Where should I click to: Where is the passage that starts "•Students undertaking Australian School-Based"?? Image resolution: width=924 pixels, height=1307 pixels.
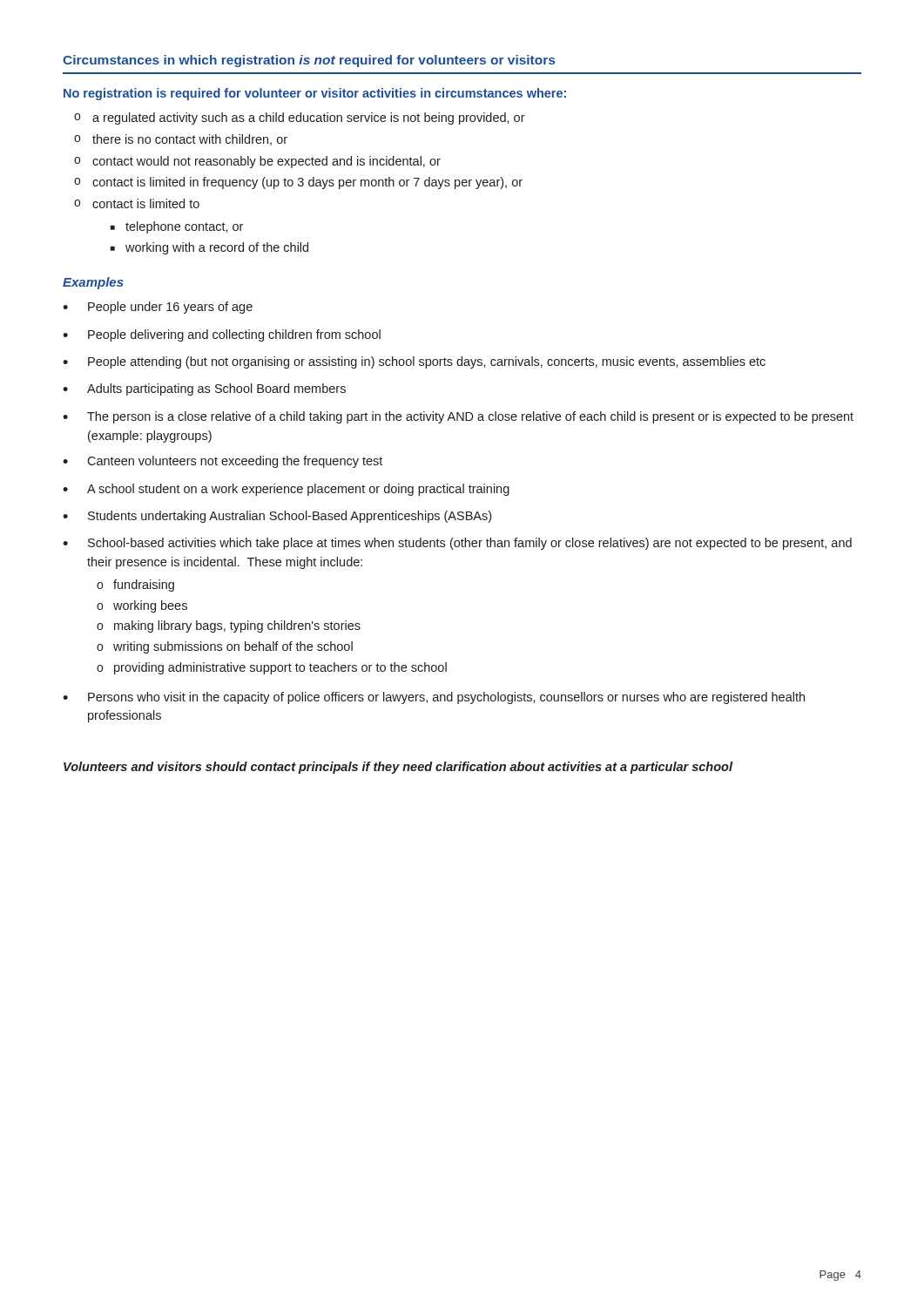pyautogui.click(x=462, y=517)
